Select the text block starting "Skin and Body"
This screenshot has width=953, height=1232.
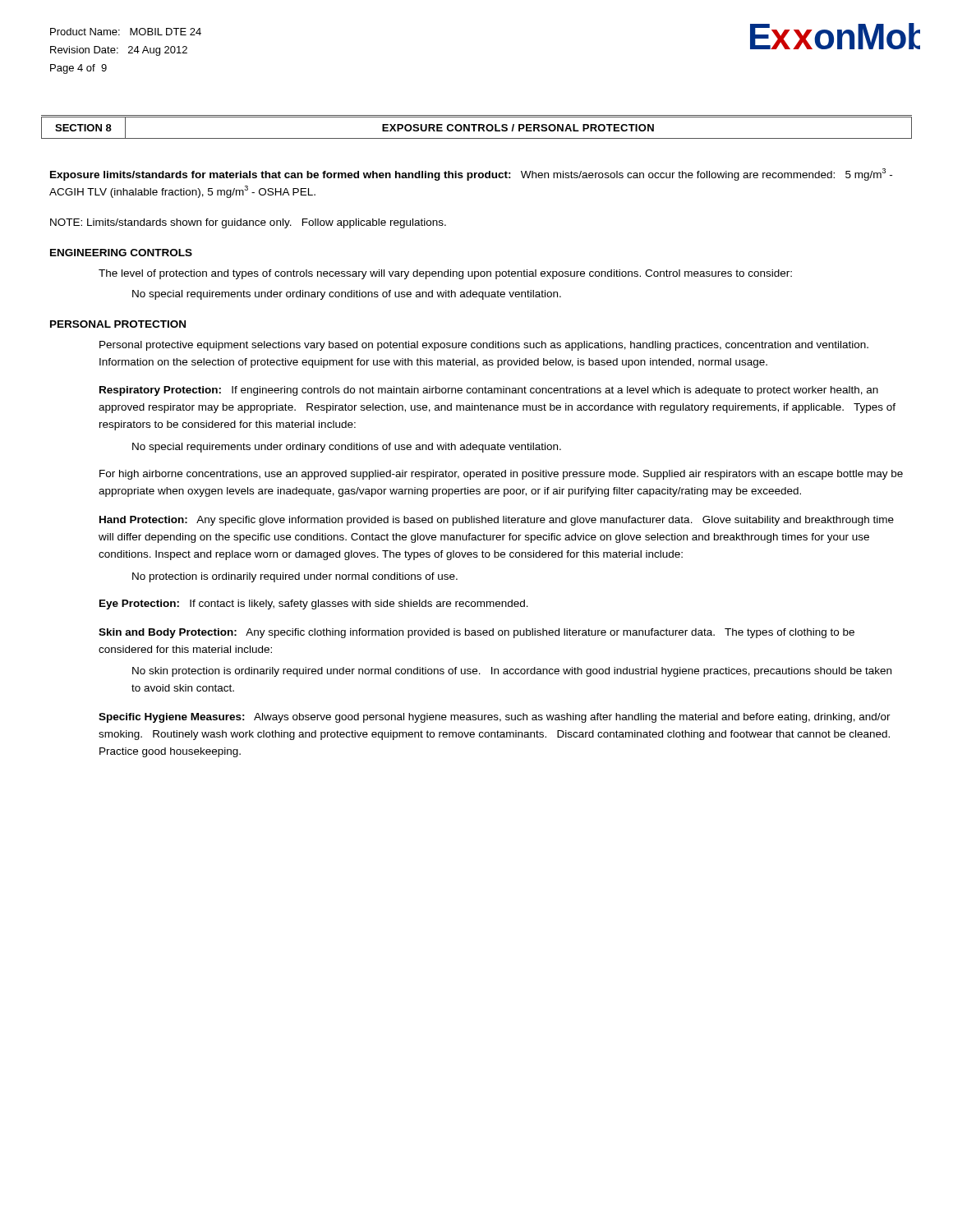click(477, 640)
